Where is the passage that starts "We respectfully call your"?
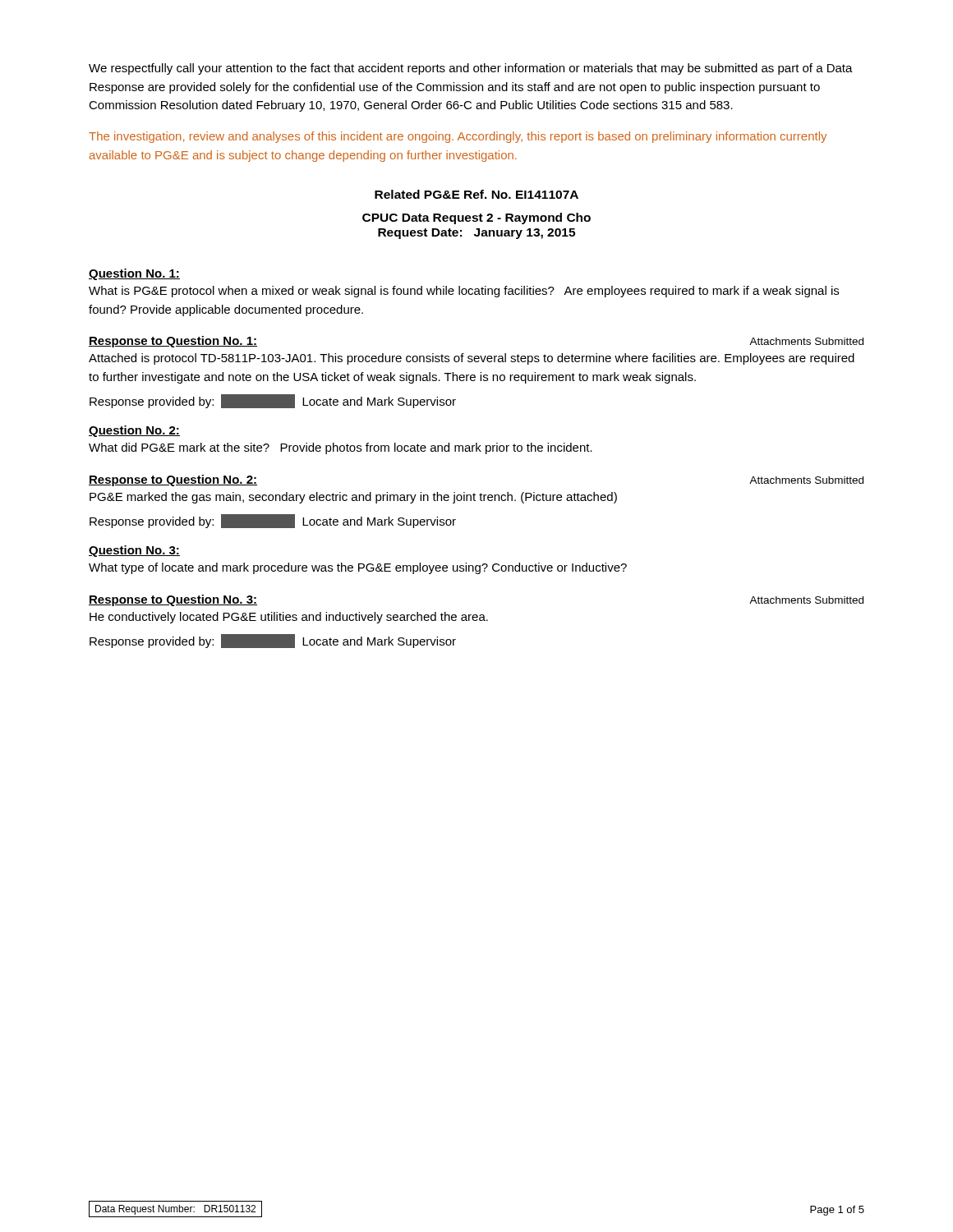Screen dimensions: 1232x953 coord(470,86)
